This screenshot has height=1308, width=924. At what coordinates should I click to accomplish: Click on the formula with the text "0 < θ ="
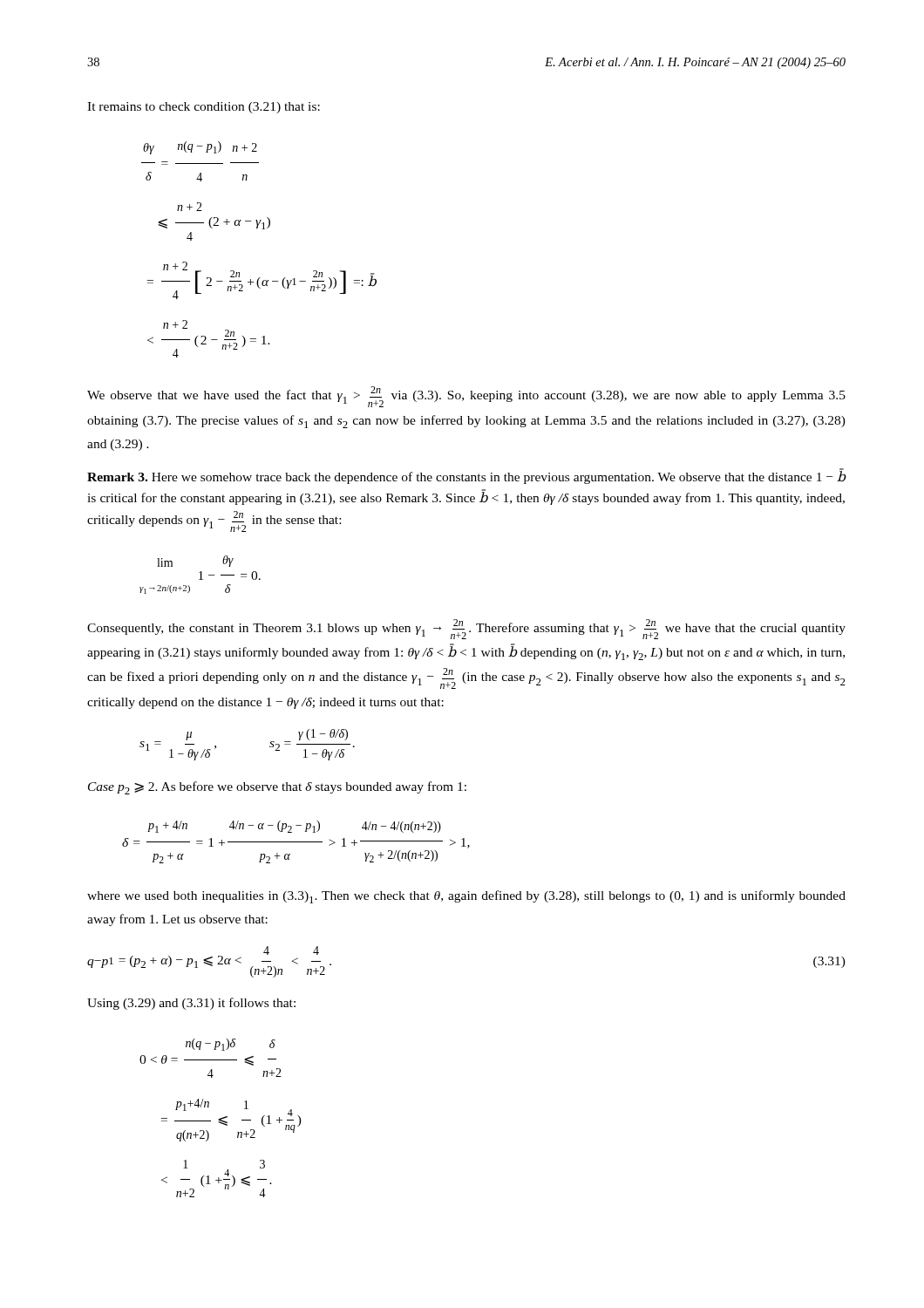(x=231, y=1045)
